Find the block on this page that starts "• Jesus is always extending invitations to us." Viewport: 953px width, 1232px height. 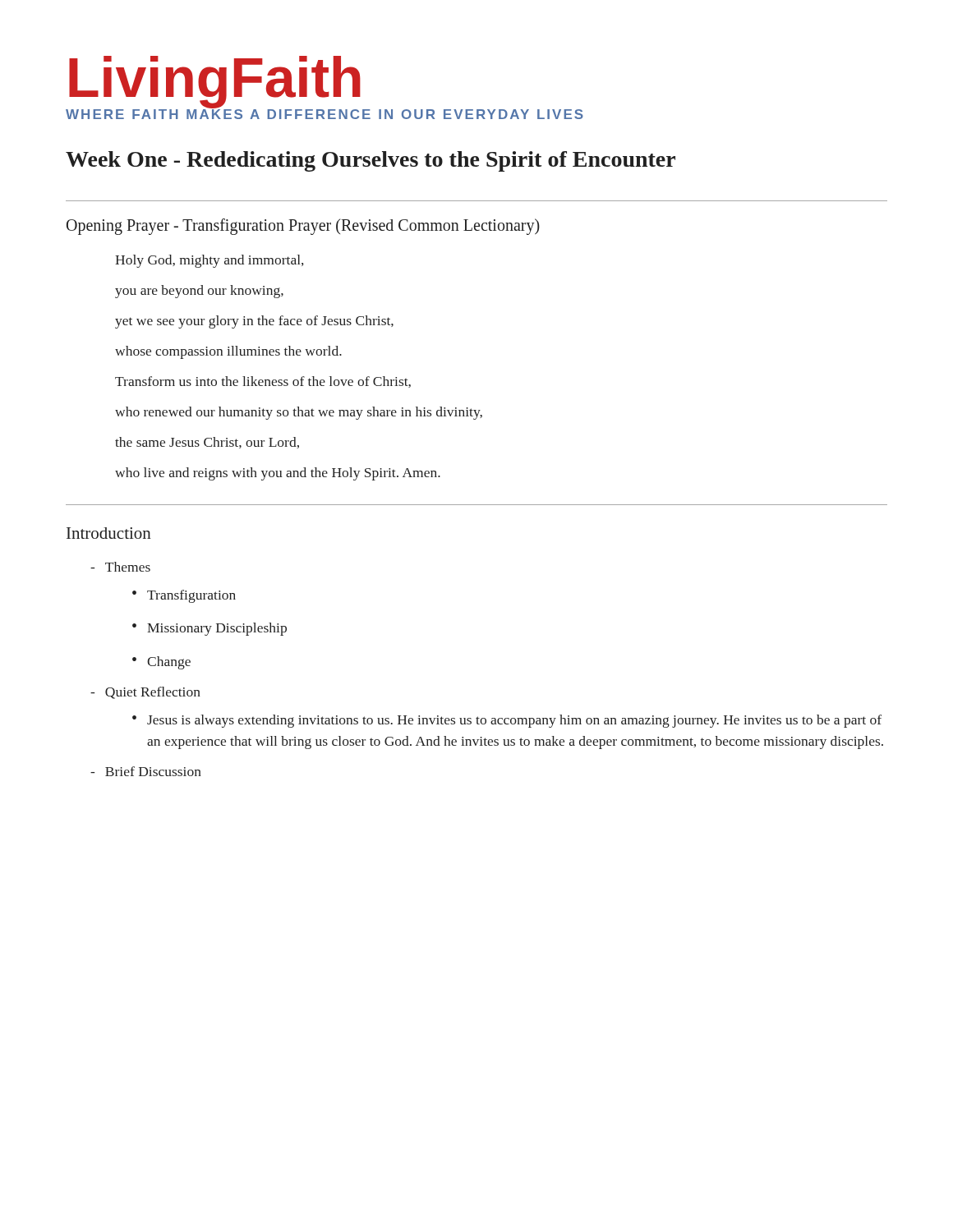pyautogui.click(x=509, y=730)
